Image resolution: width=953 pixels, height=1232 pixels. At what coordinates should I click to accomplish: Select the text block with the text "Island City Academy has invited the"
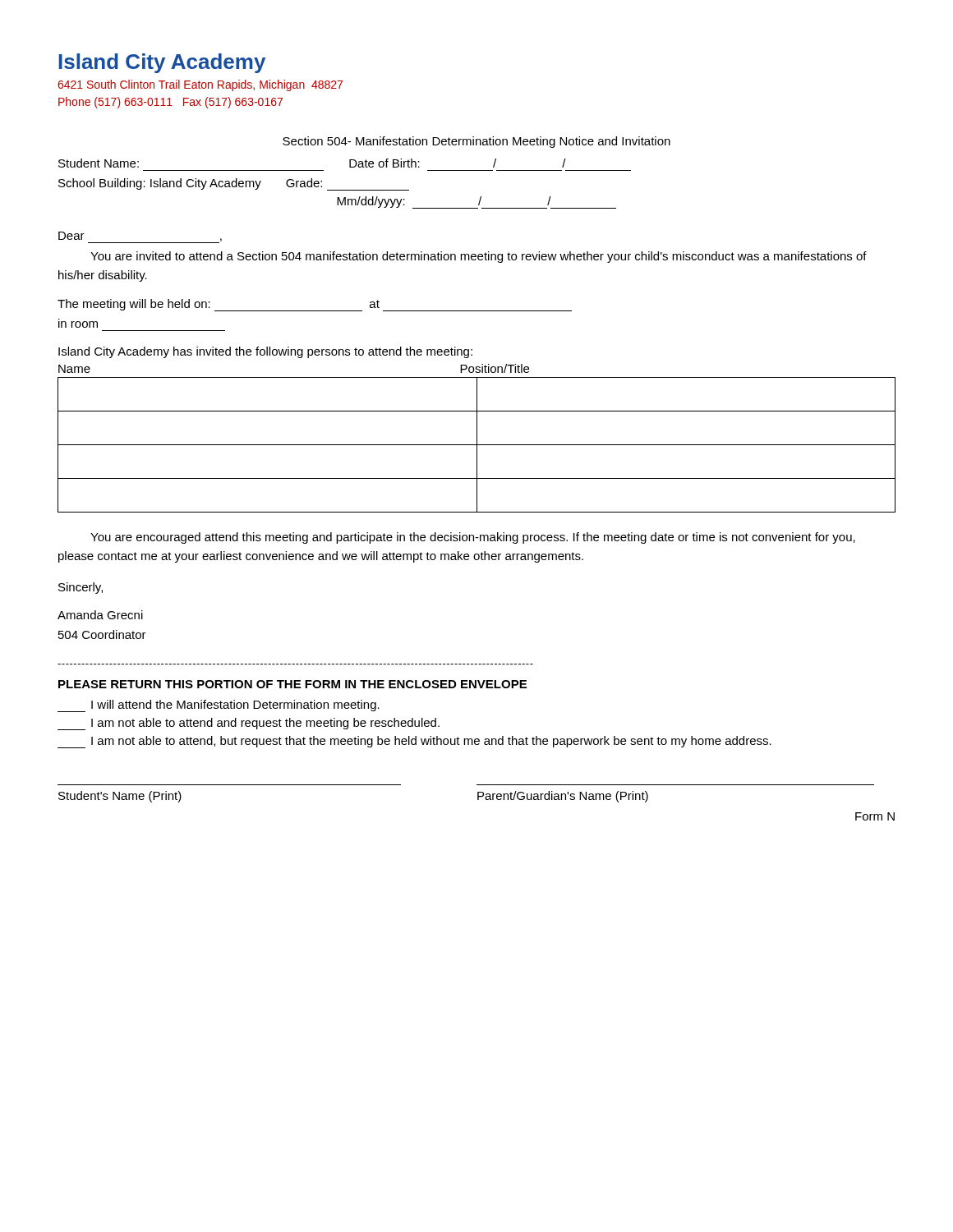pyautogui.click(x=265, y=351)
